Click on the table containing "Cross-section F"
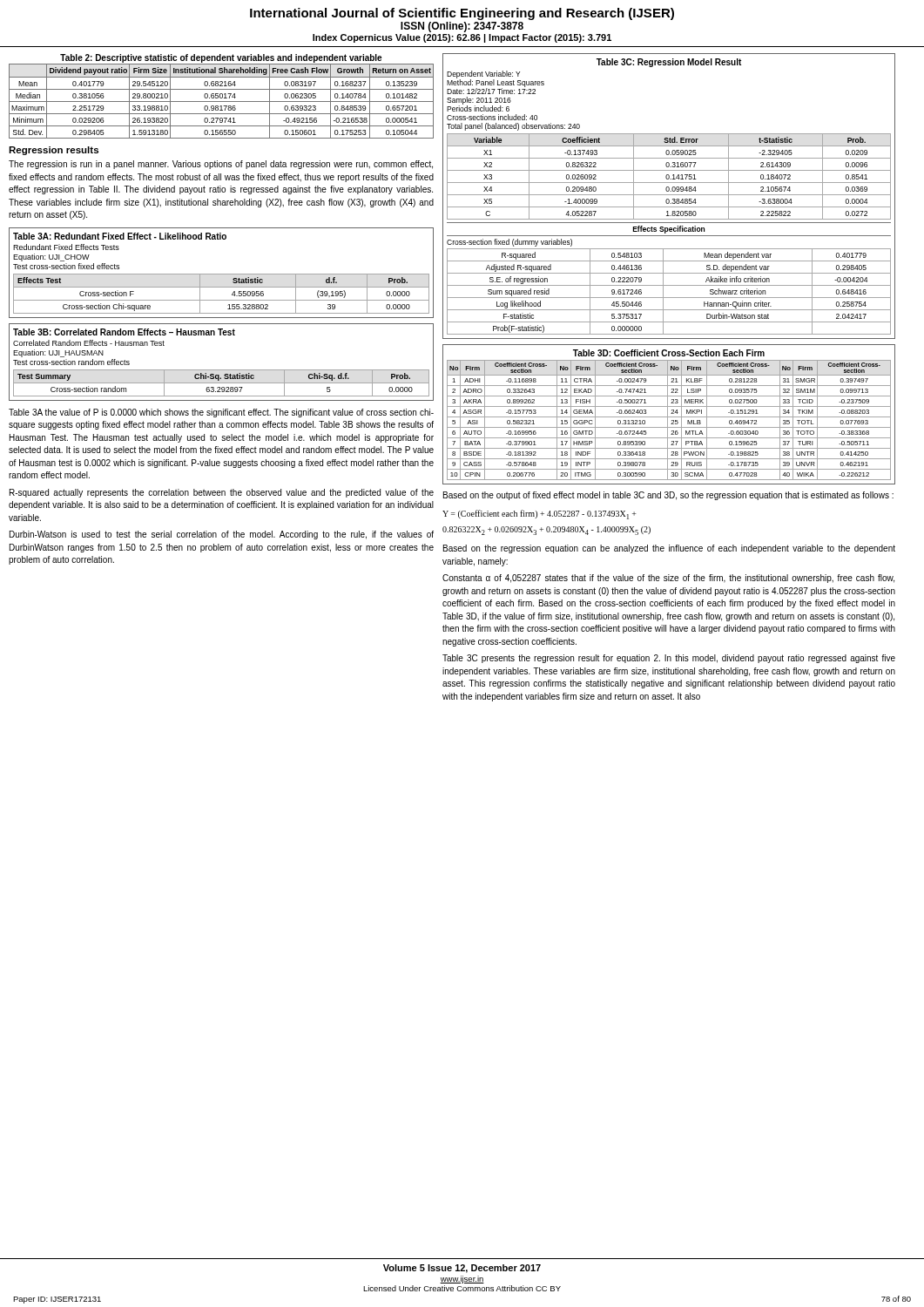Screen dimensions: 1307x924 [221, 272]
